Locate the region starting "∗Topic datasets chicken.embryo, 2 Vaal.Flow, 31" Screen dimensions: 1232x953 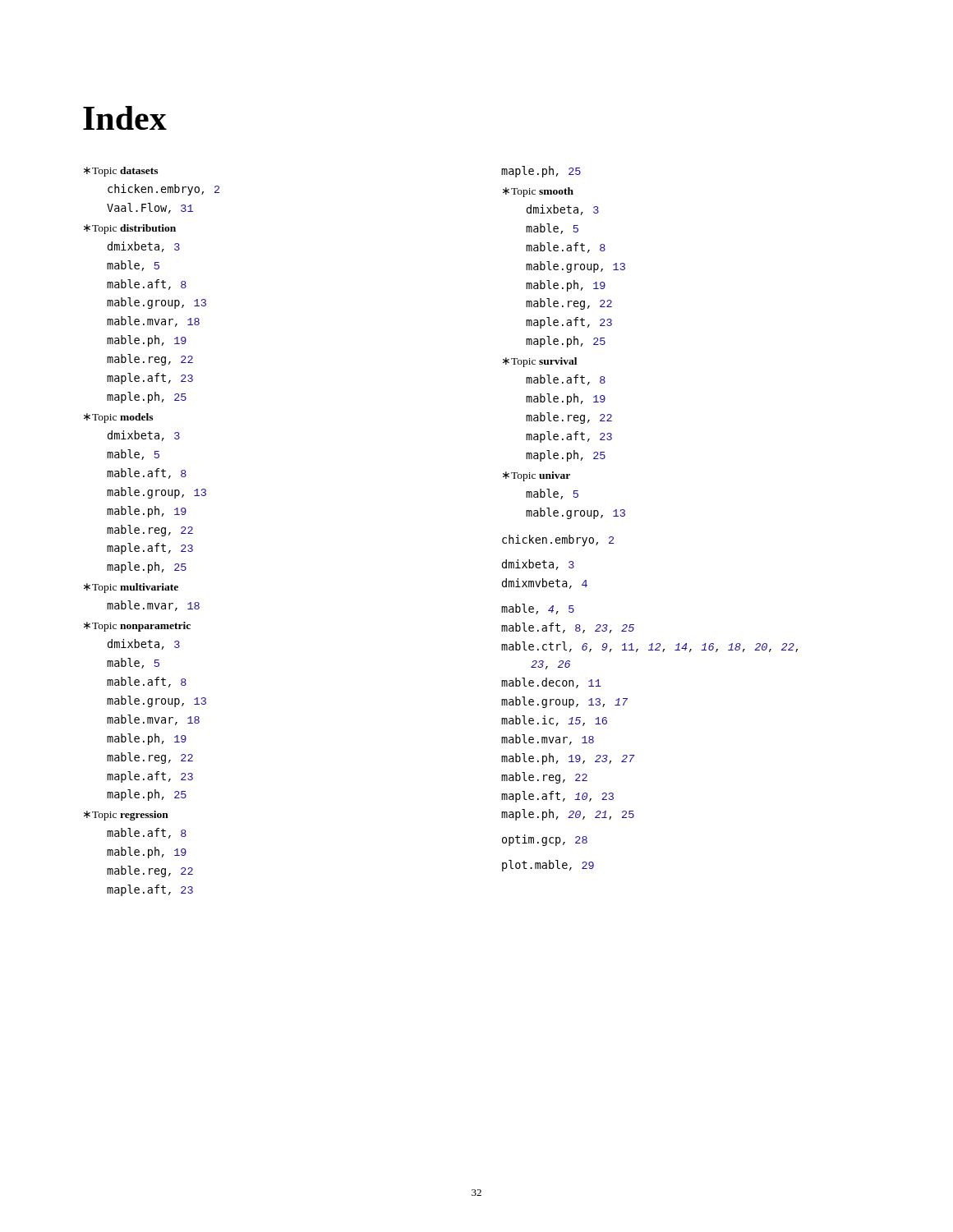[121, 172]
